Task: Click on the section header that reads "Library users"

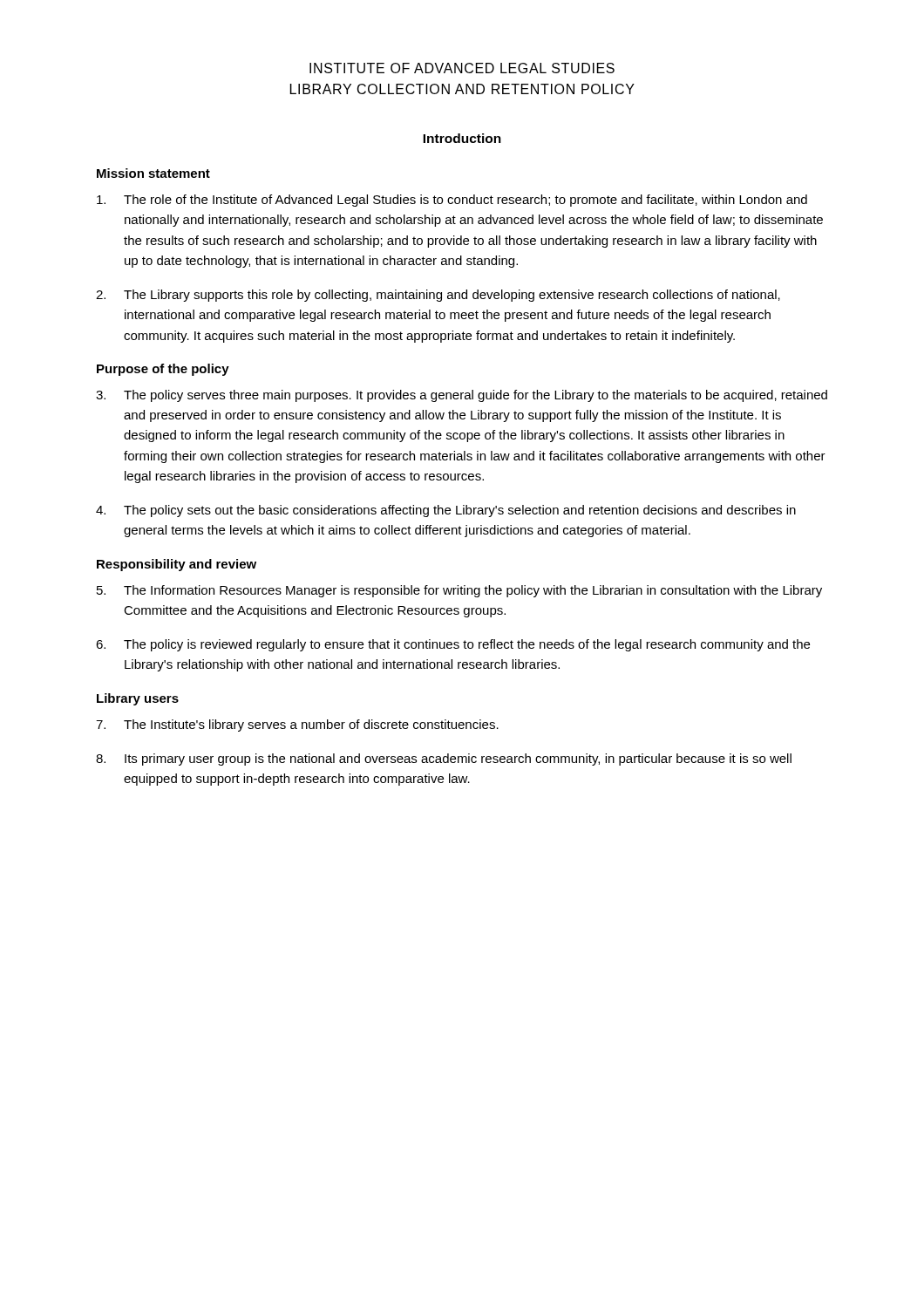Action: pos(137,698)
